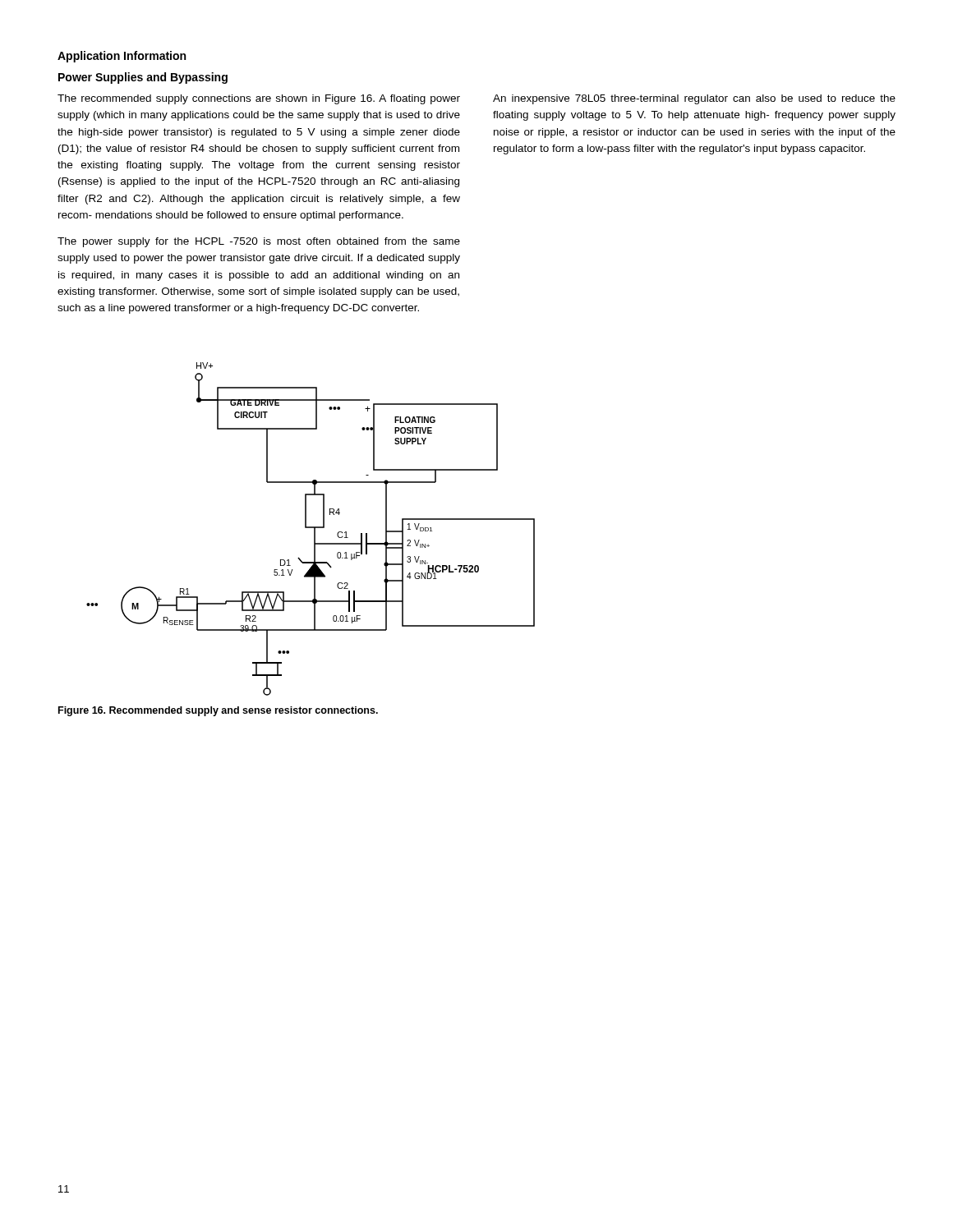Click on the schematic
This screenshot has width=953, height=1232.
point(337,525)
